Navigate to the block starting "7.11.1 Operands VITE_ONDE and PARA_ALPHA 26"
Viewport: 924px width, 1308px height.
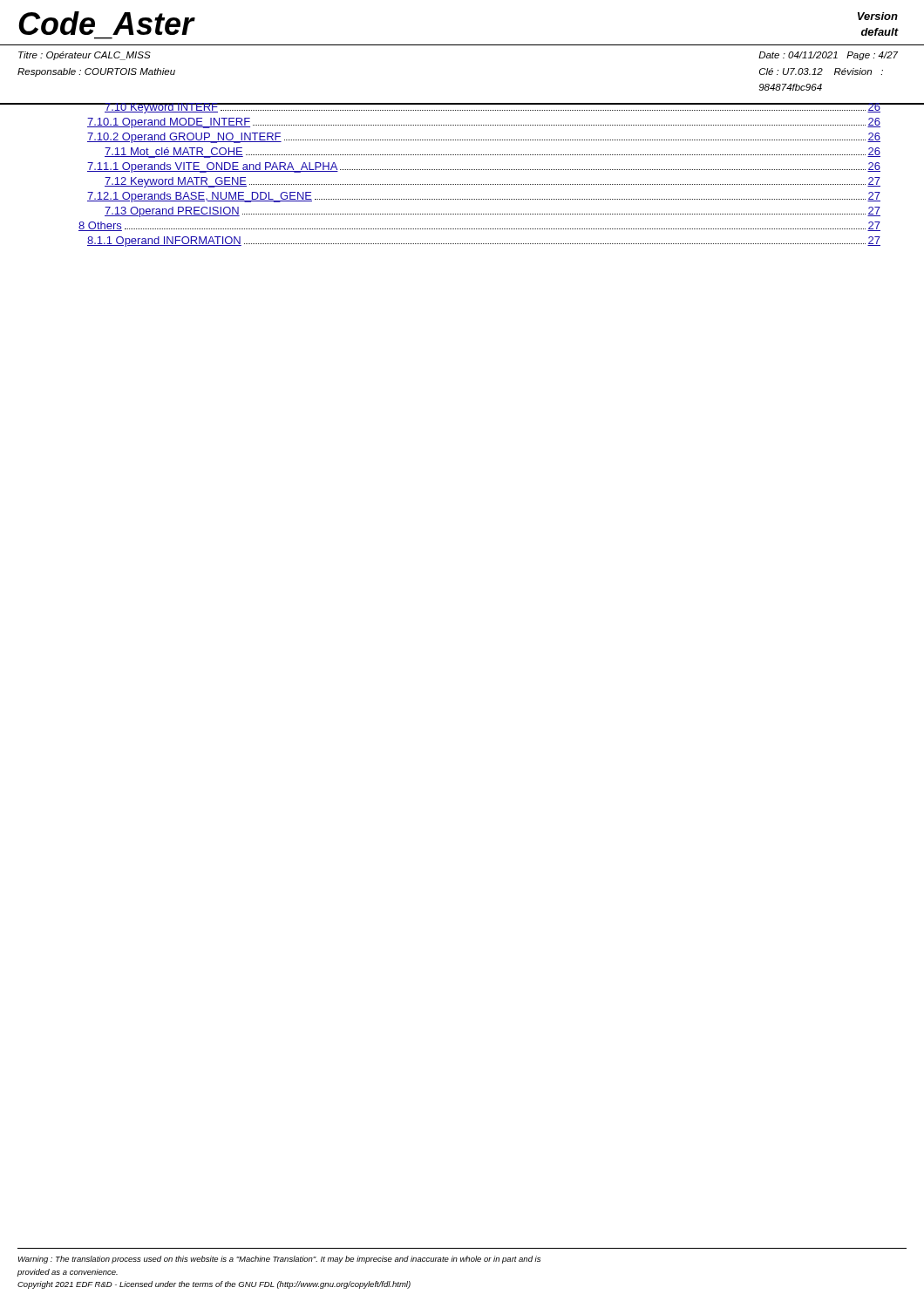484,166
